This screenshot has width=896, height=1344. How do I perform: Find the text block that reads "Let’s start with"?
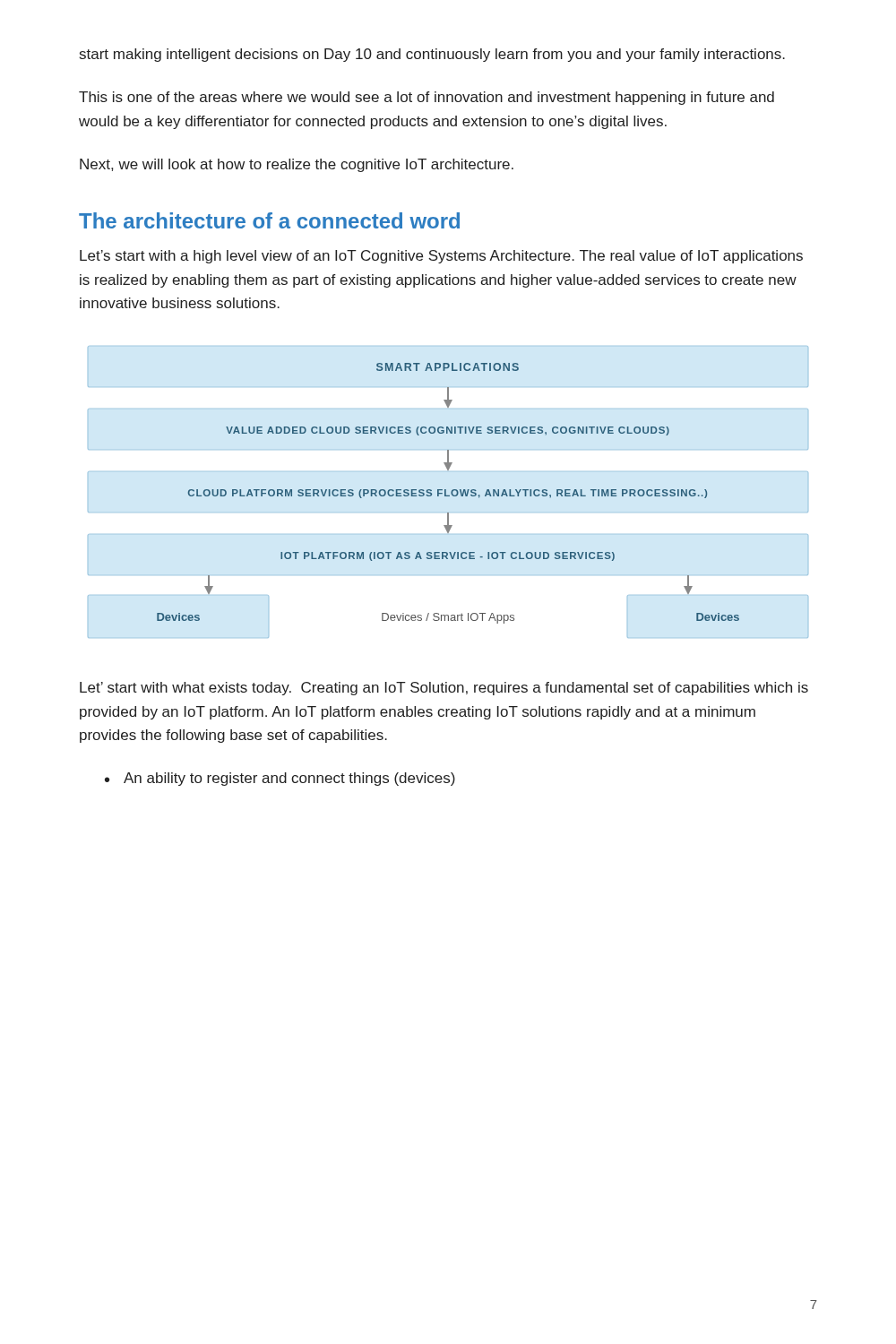pos(441,280)
